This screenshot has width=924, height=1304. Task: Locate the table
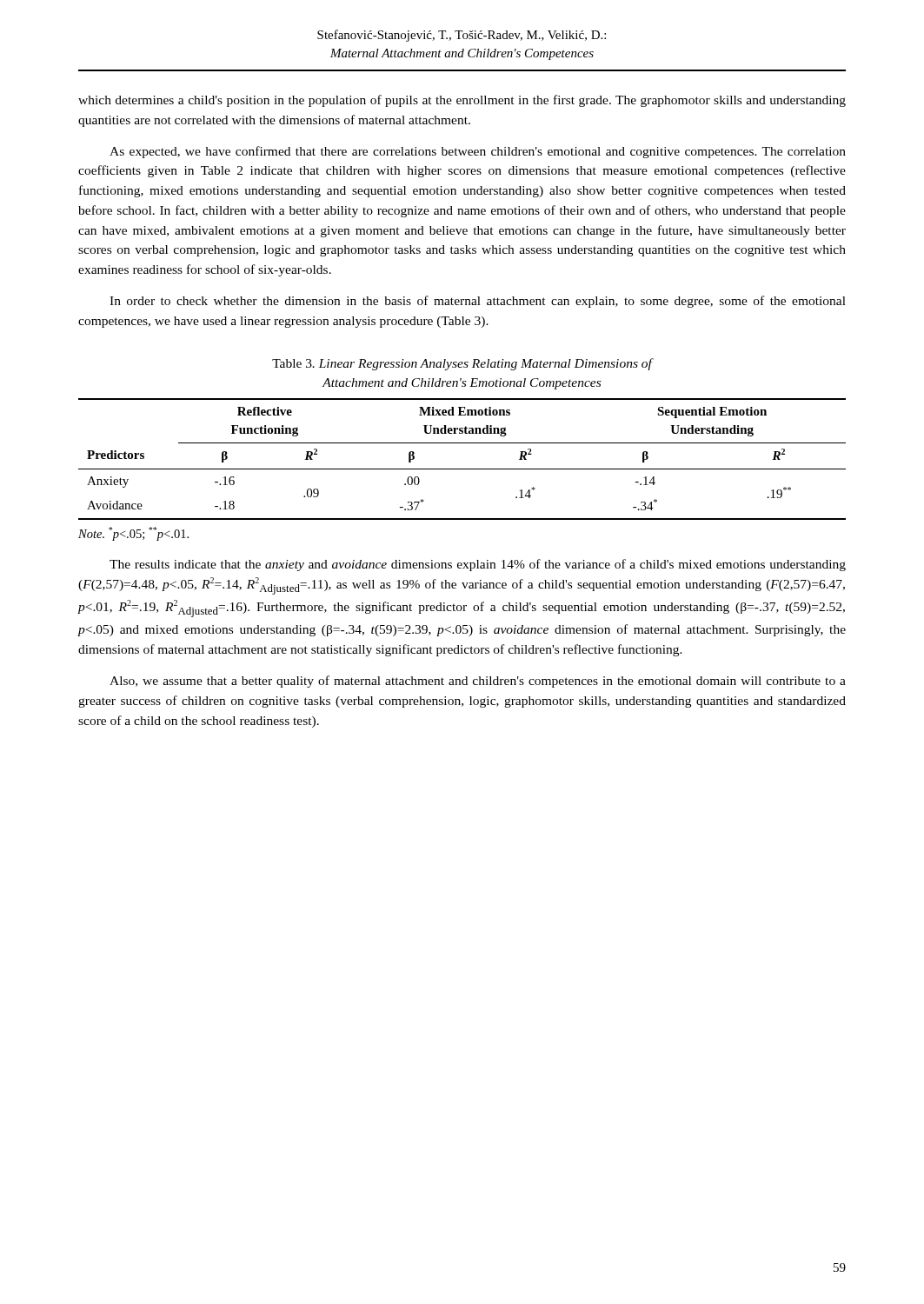point(462,459)
